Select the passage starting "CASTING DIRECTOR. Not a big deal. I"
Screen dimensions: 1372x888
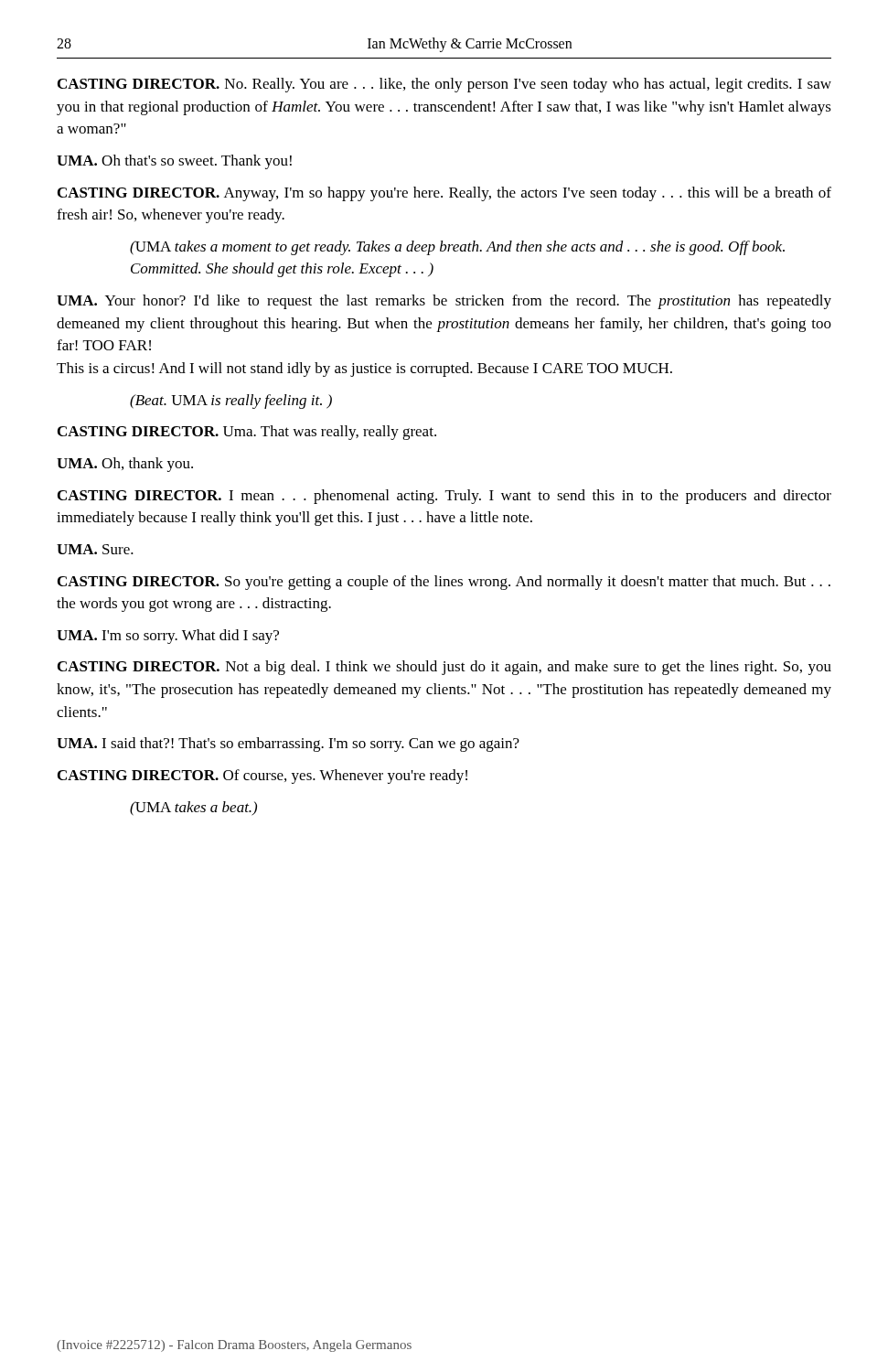444,689
